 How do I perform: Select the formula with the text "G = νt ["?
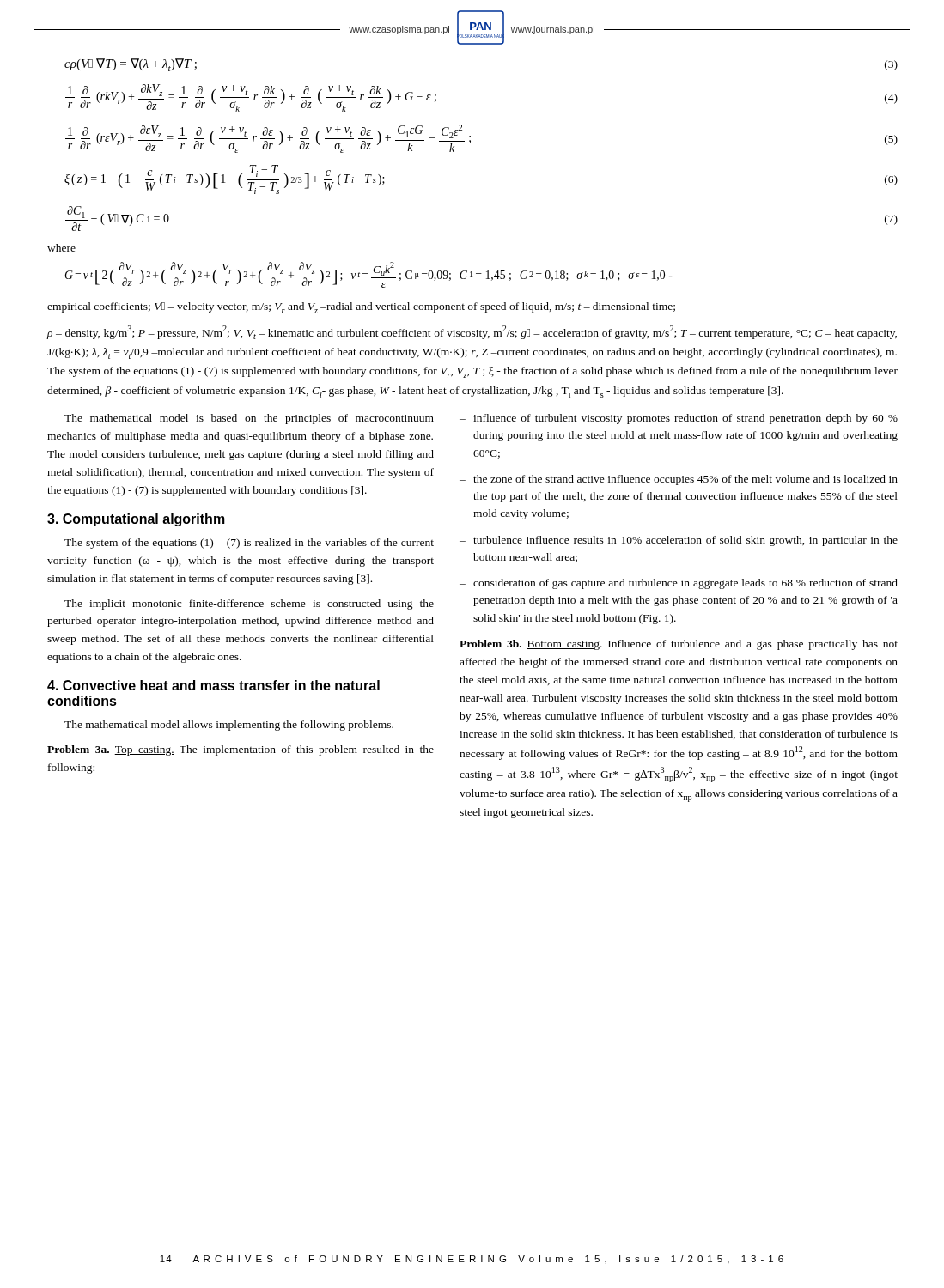click(x=472, y=275)
